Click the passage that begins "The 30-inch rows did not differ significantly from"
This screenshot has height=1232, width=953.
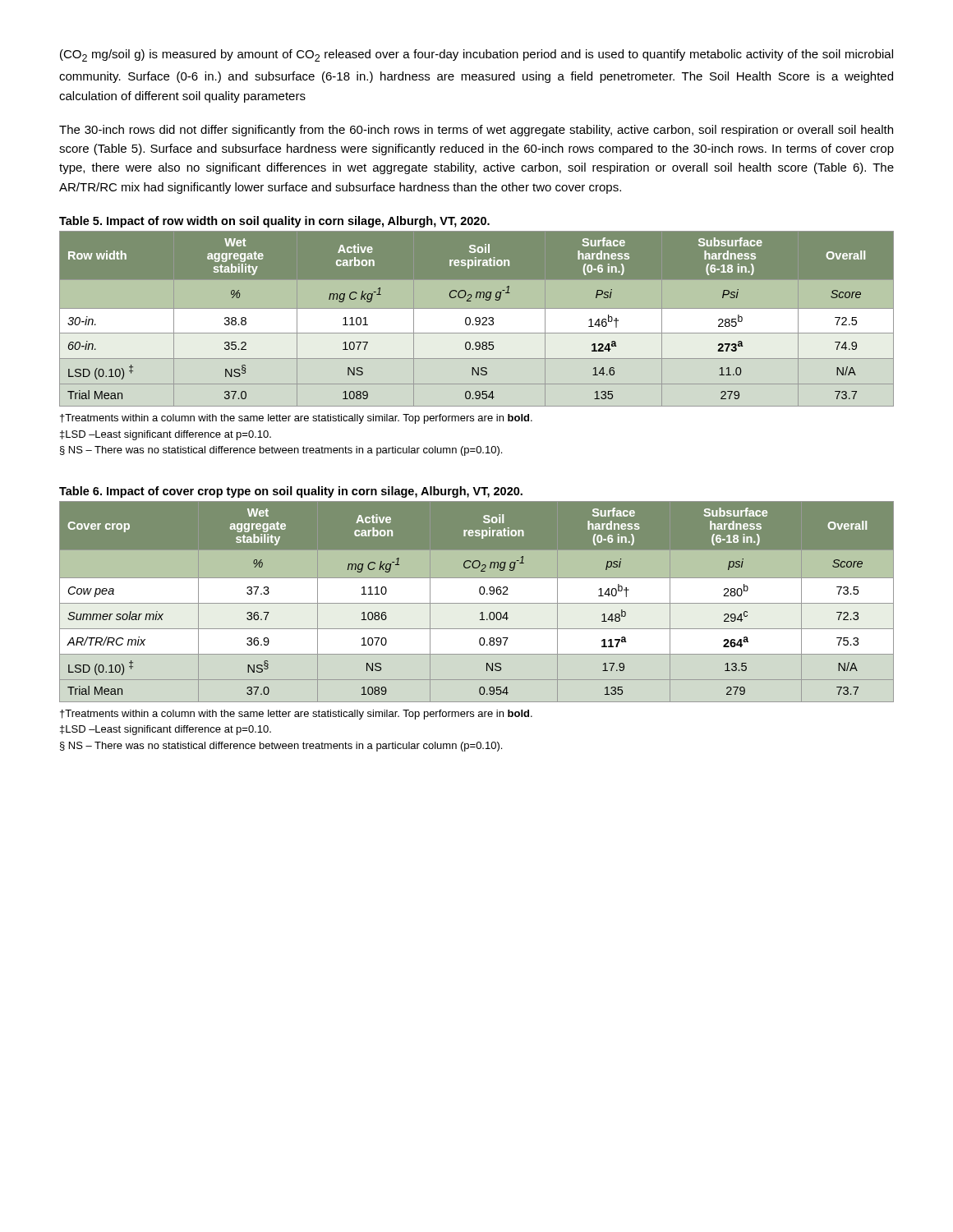pyautogui.click(x=476, y=158)
